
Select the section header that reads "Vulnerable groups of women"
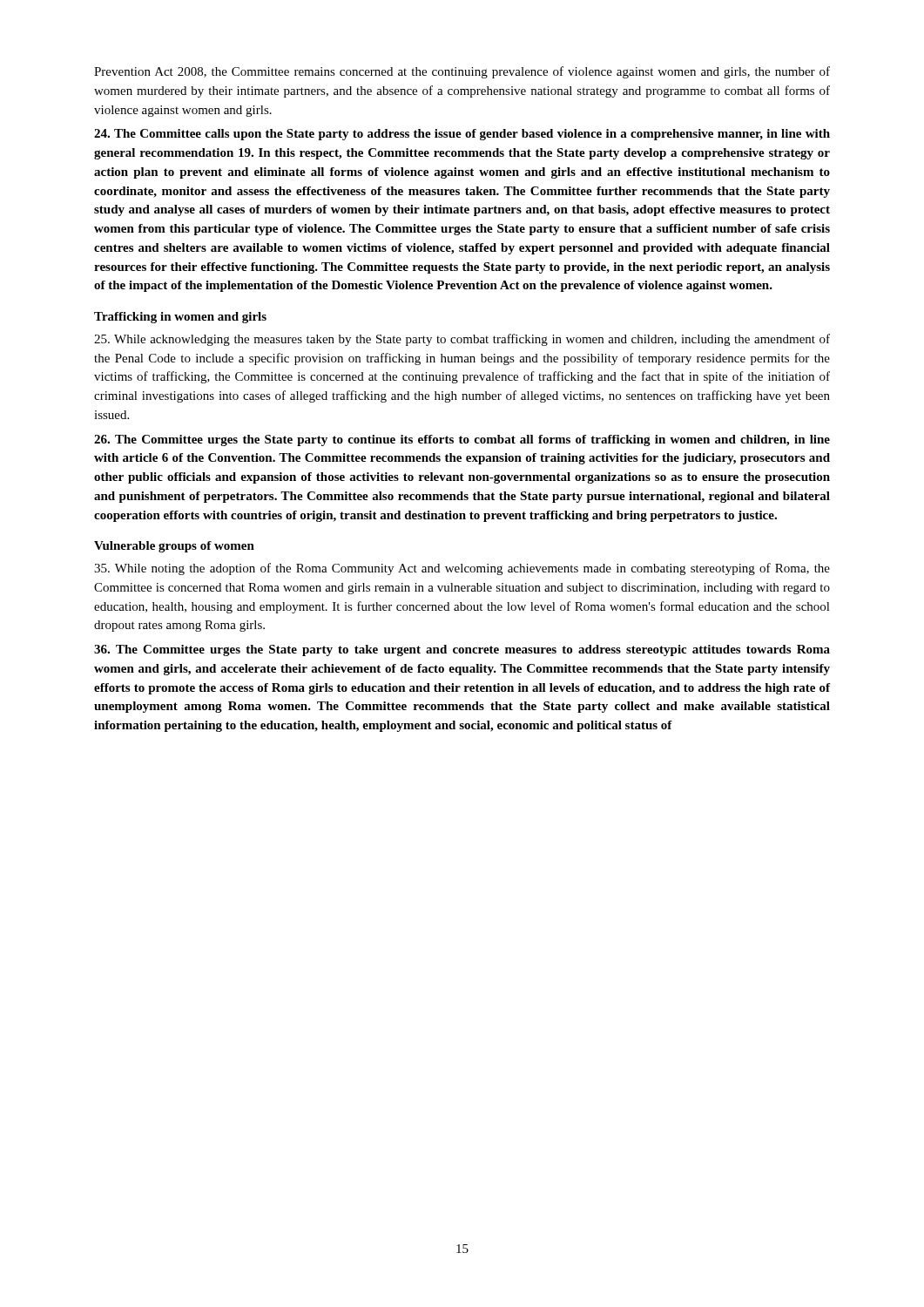[174, 547]
